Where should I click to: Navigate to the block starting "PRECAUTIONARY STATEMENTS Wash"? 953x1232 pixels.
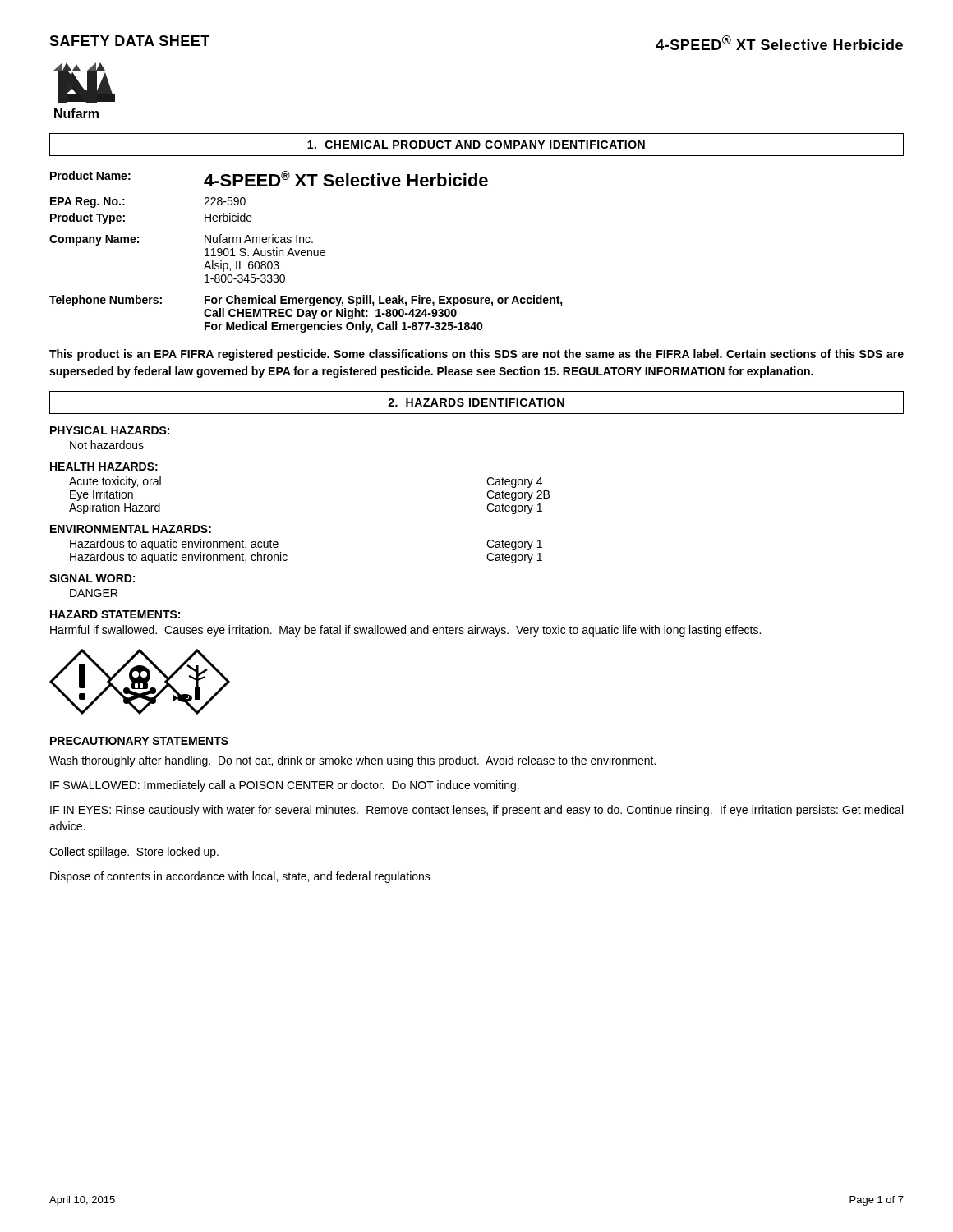coord(476,809)
